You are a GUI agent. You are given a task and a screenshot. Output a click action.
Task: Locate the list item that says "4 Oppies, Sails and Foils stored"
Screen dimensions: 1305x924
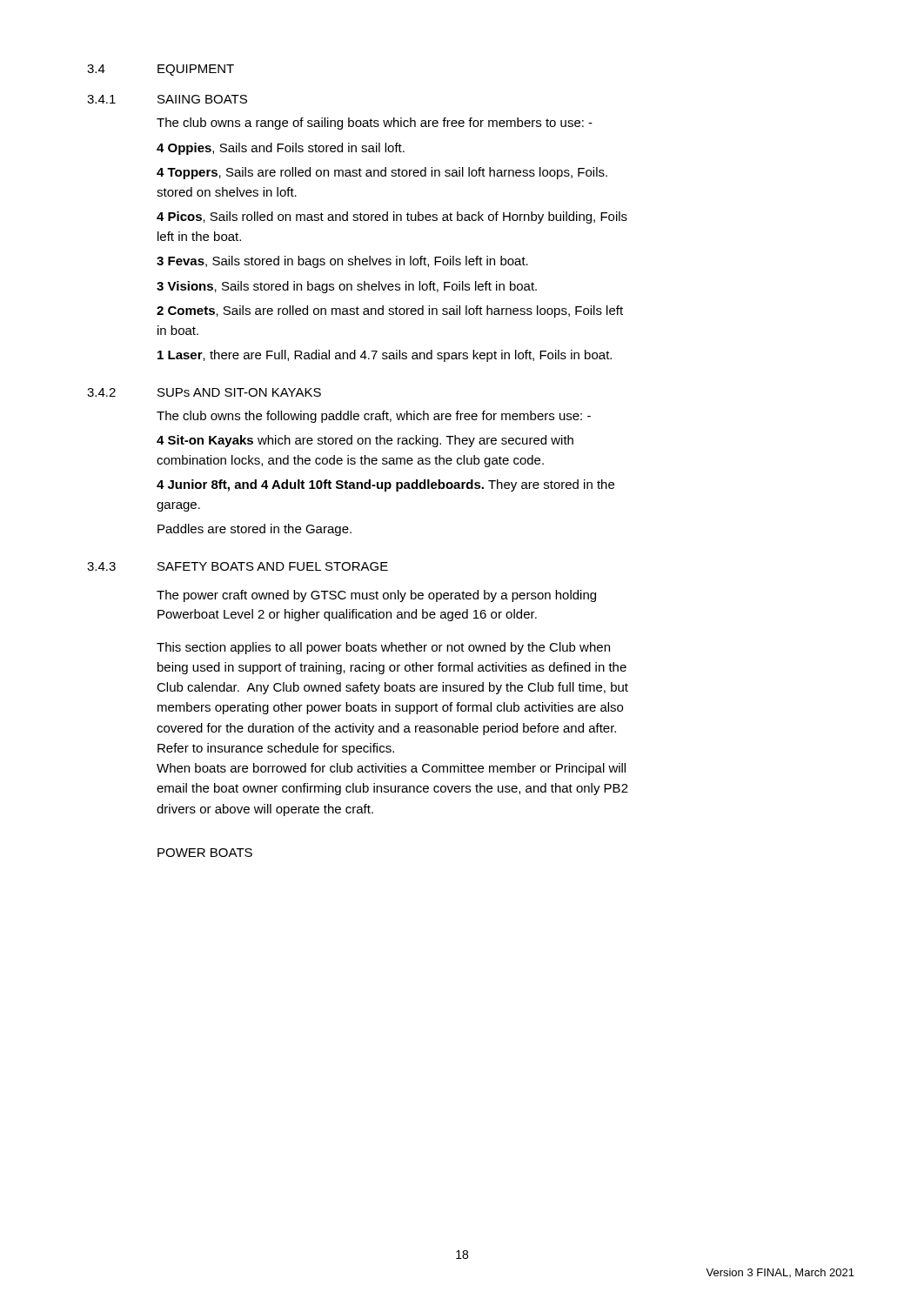click(281, 147)
